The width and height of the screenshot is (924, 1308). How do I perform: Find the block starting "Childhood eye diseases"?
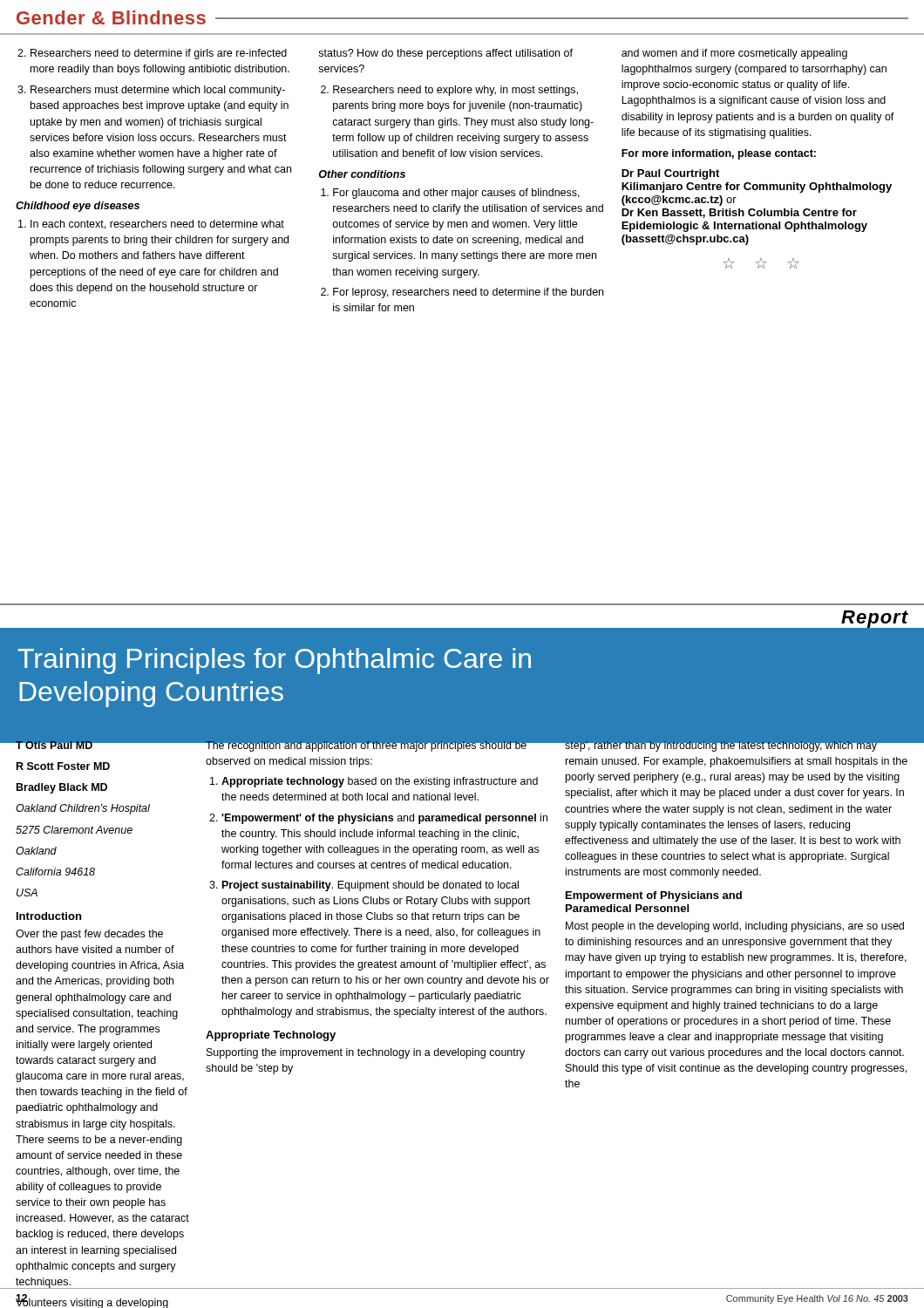click(x=78, y=206)
